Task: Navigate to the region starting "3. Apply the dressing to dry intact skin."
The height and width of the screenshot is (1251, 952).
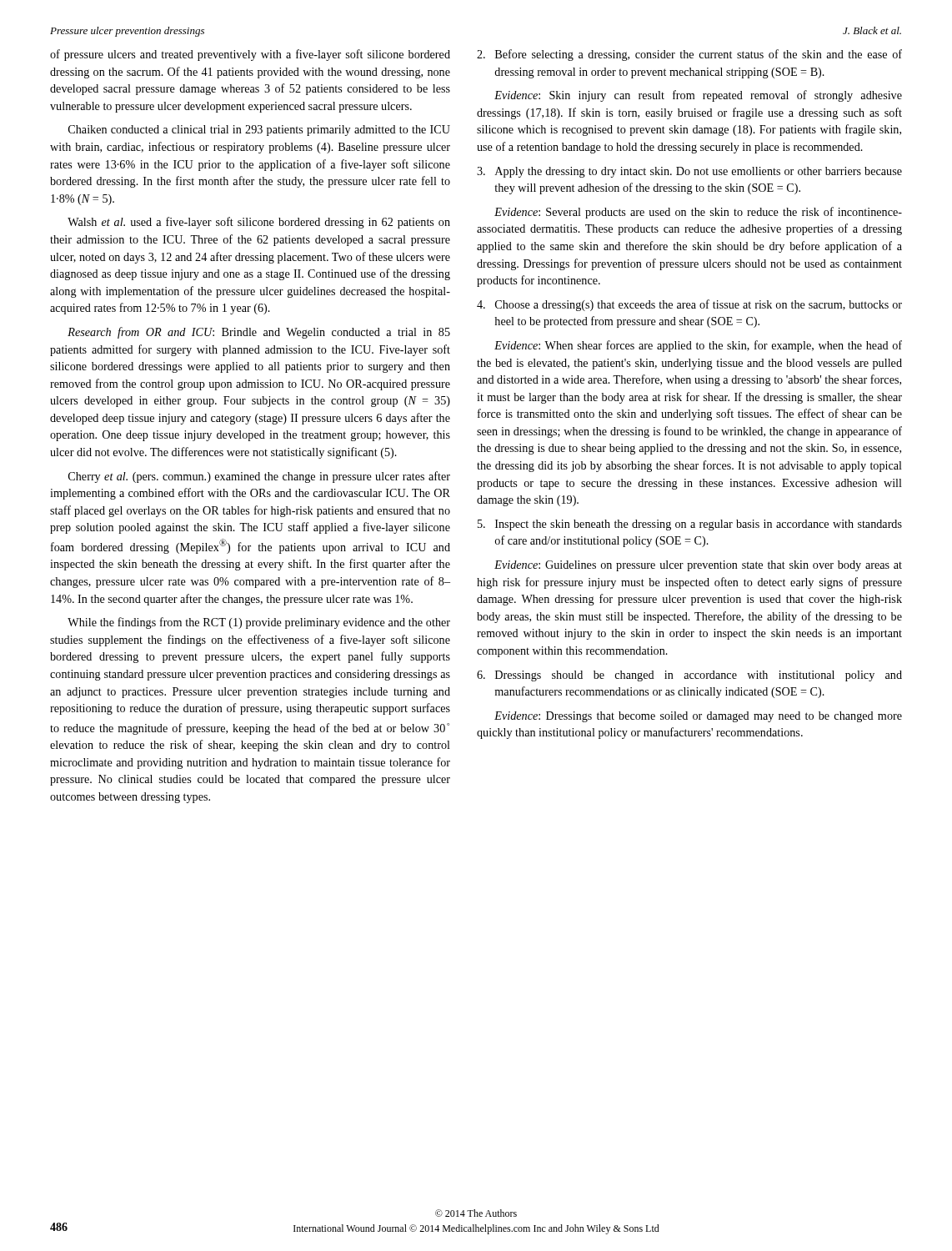Action: pyautogui.click(x=689, y=179)
